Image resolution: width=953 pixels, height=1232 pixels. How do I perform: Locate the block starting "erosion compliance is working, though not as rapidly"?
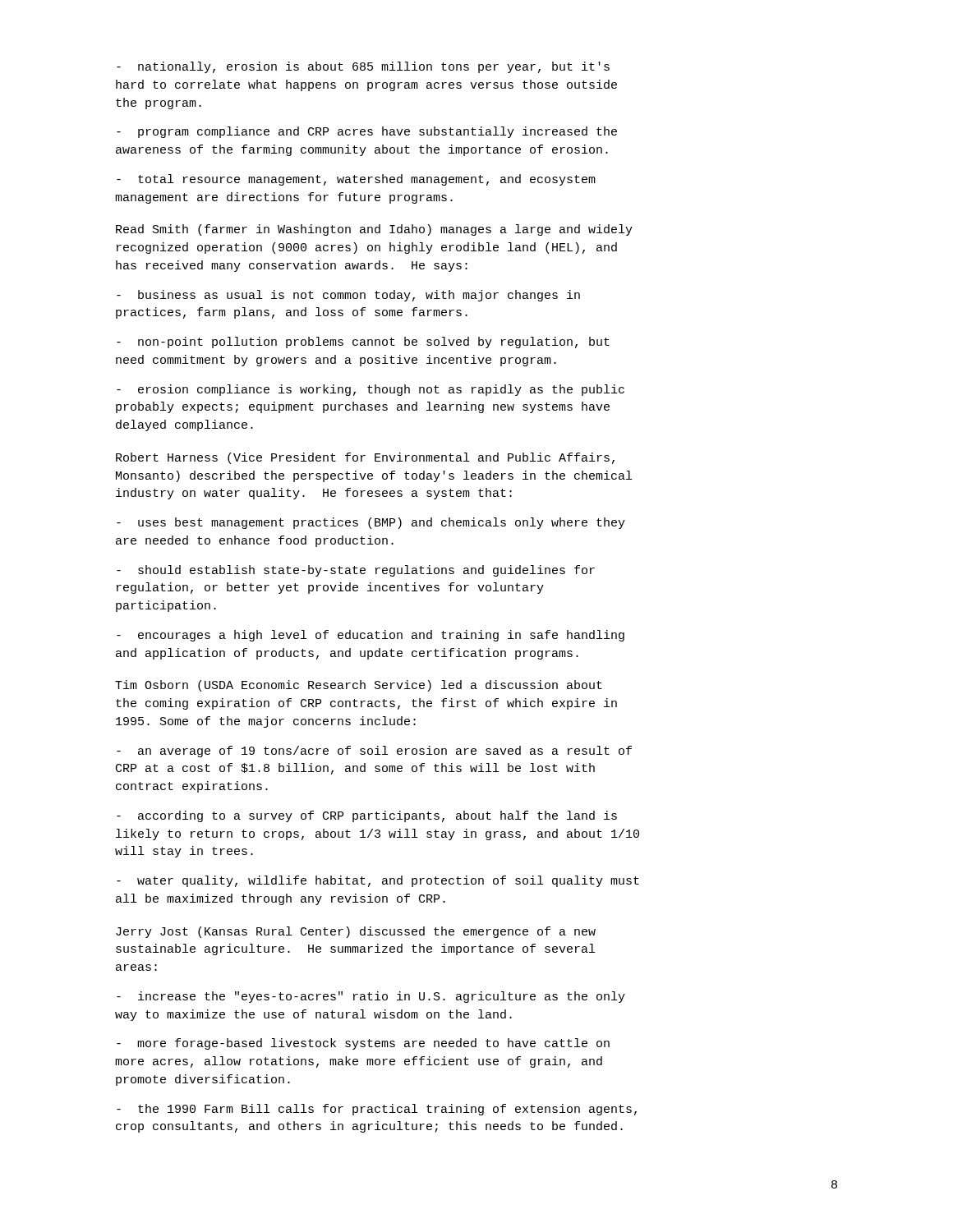point(370,408)
